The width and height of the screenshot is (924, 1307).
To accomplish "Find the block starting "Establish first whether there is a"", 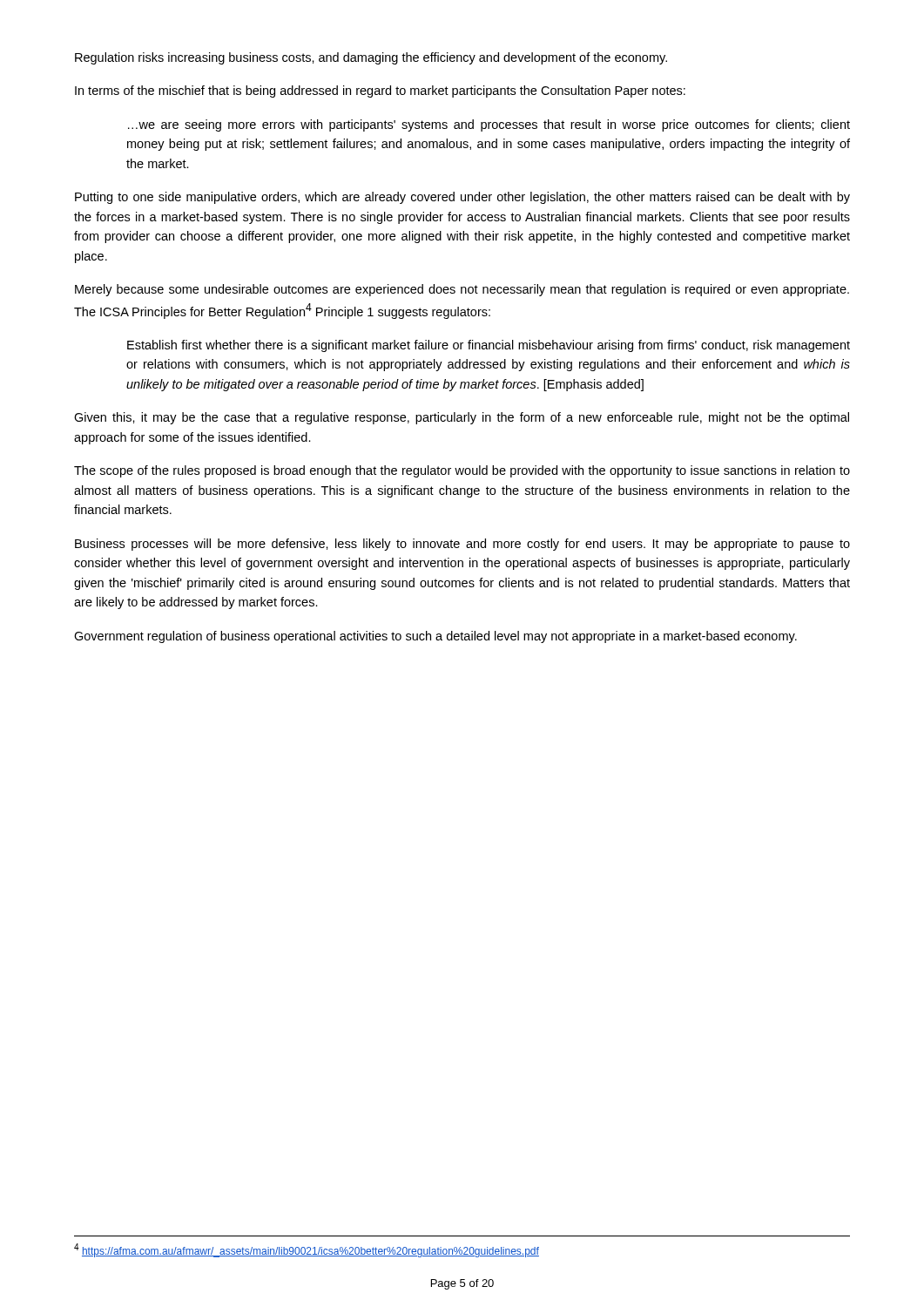I will [x=488, y=365].
